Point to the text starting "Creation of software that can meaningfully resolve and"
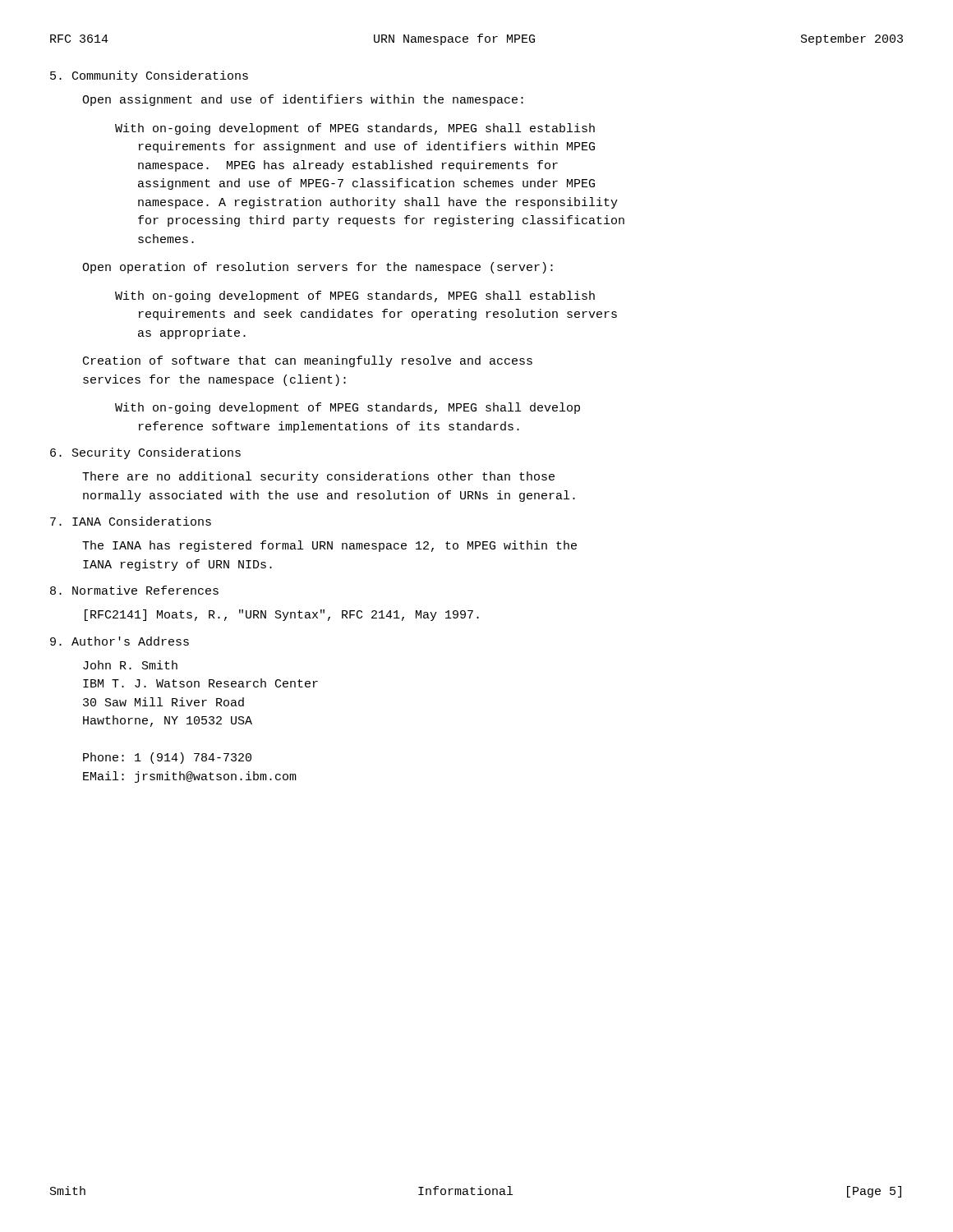Image resolution: width=953 pixels, height=1232 pixels. click(x=308, y=371)
